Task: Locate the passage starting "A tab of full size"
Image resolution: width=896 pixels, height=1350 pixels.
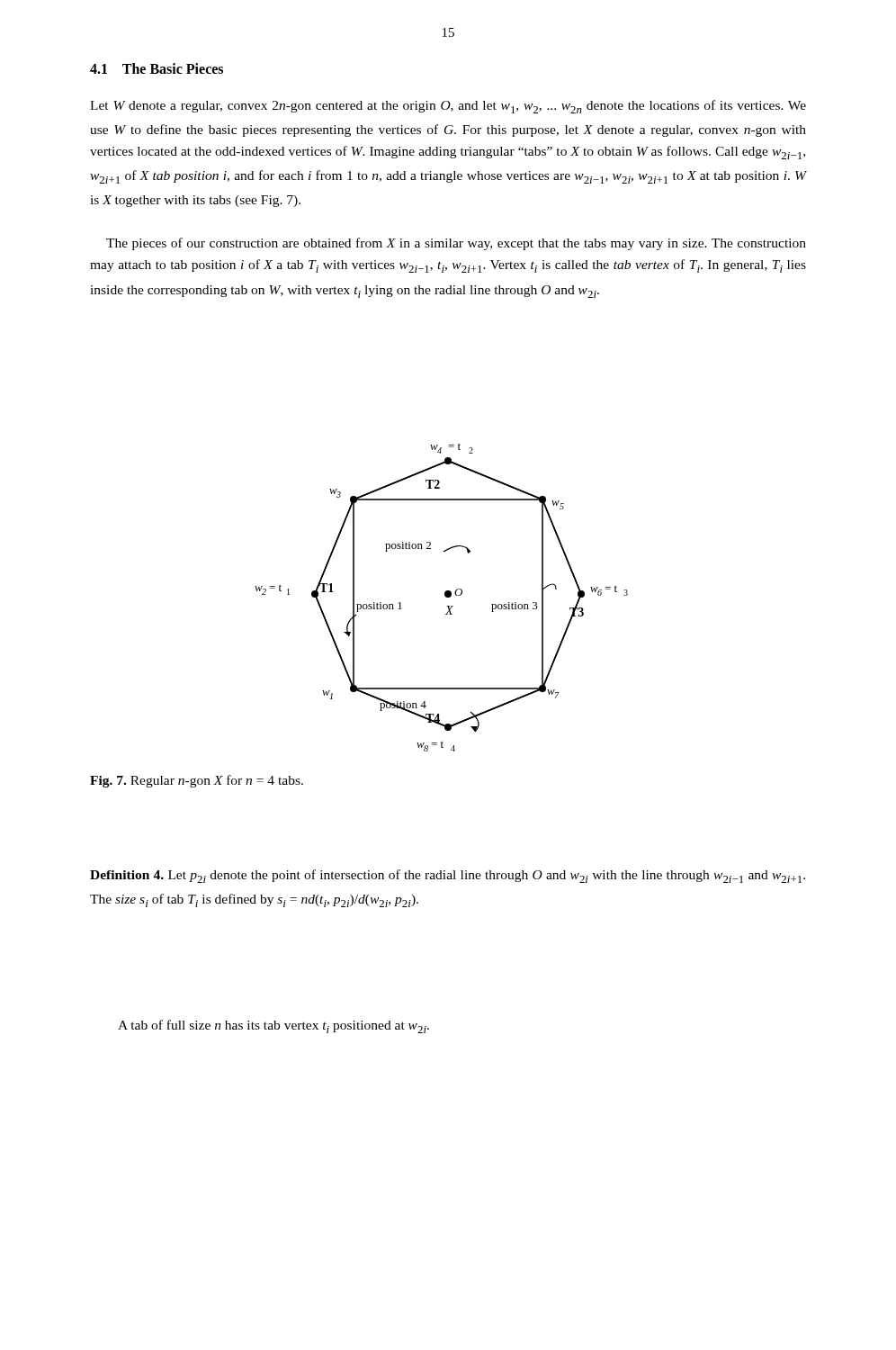Action: [274, 1026]
